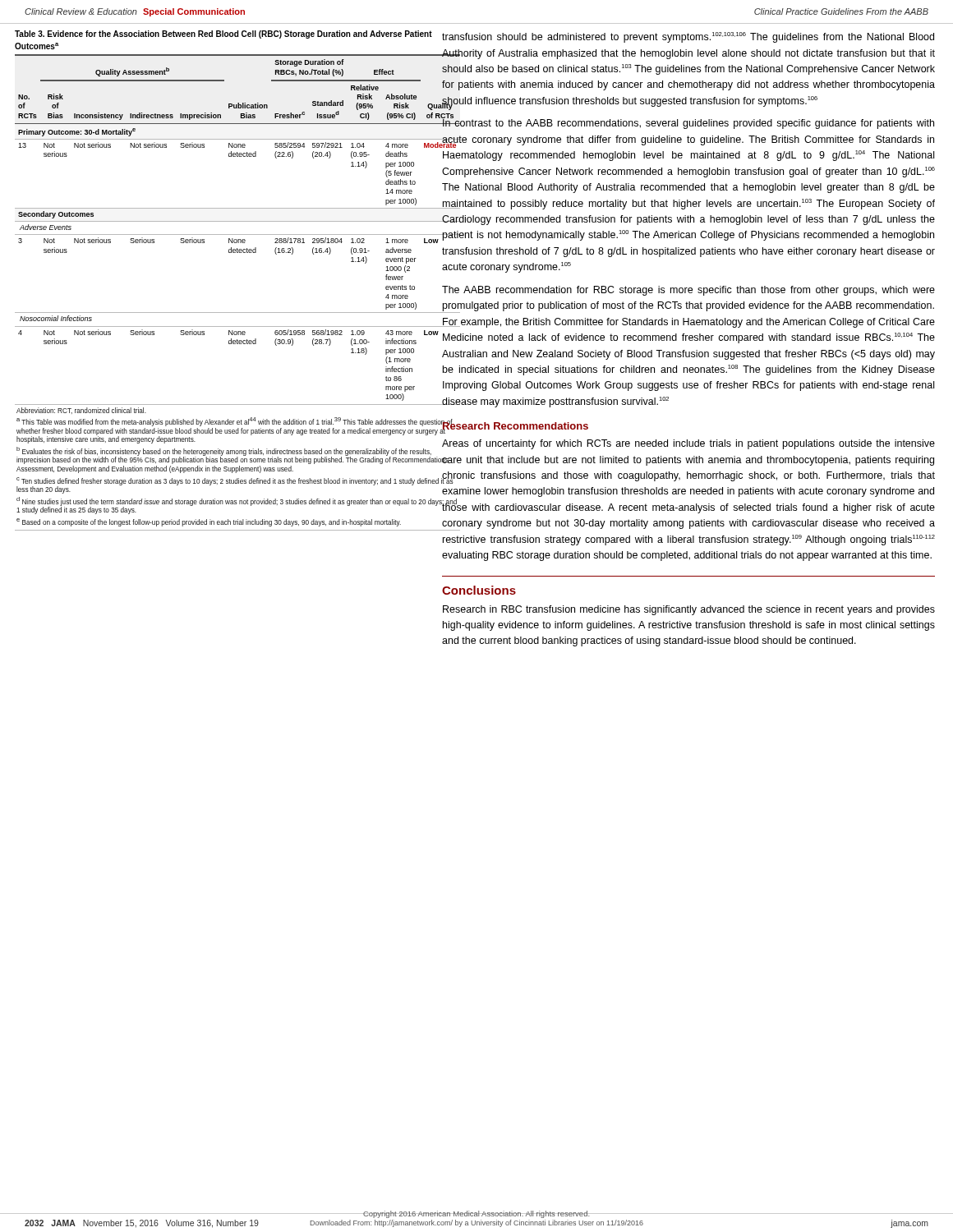The width and height of the screenshot is (953, 1232).
Task: Click on the block starting "Research Recommendations"
Action: (515, 426)
